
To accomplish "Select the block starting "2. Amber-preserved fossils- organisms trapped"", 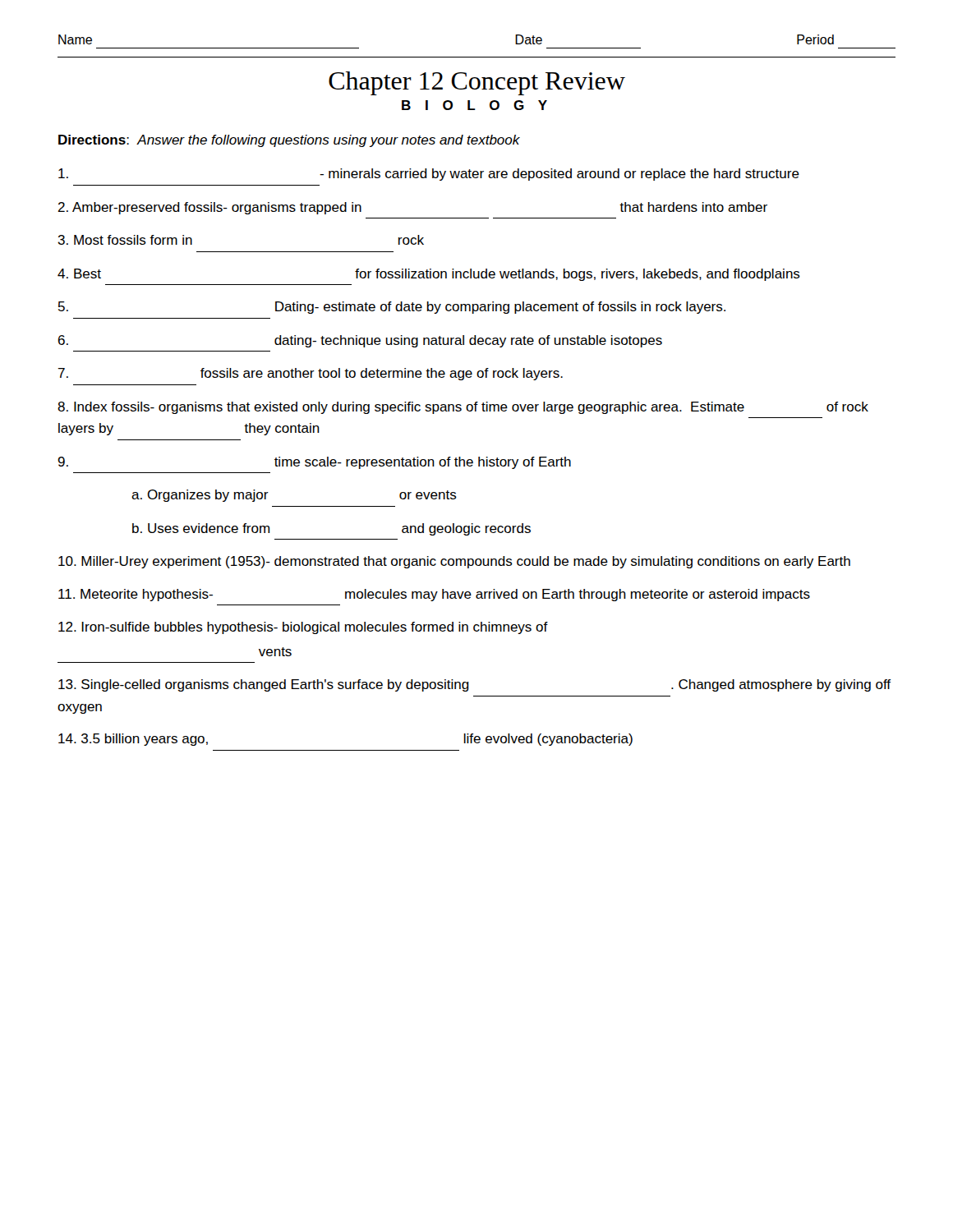I will tap(412, 208).
